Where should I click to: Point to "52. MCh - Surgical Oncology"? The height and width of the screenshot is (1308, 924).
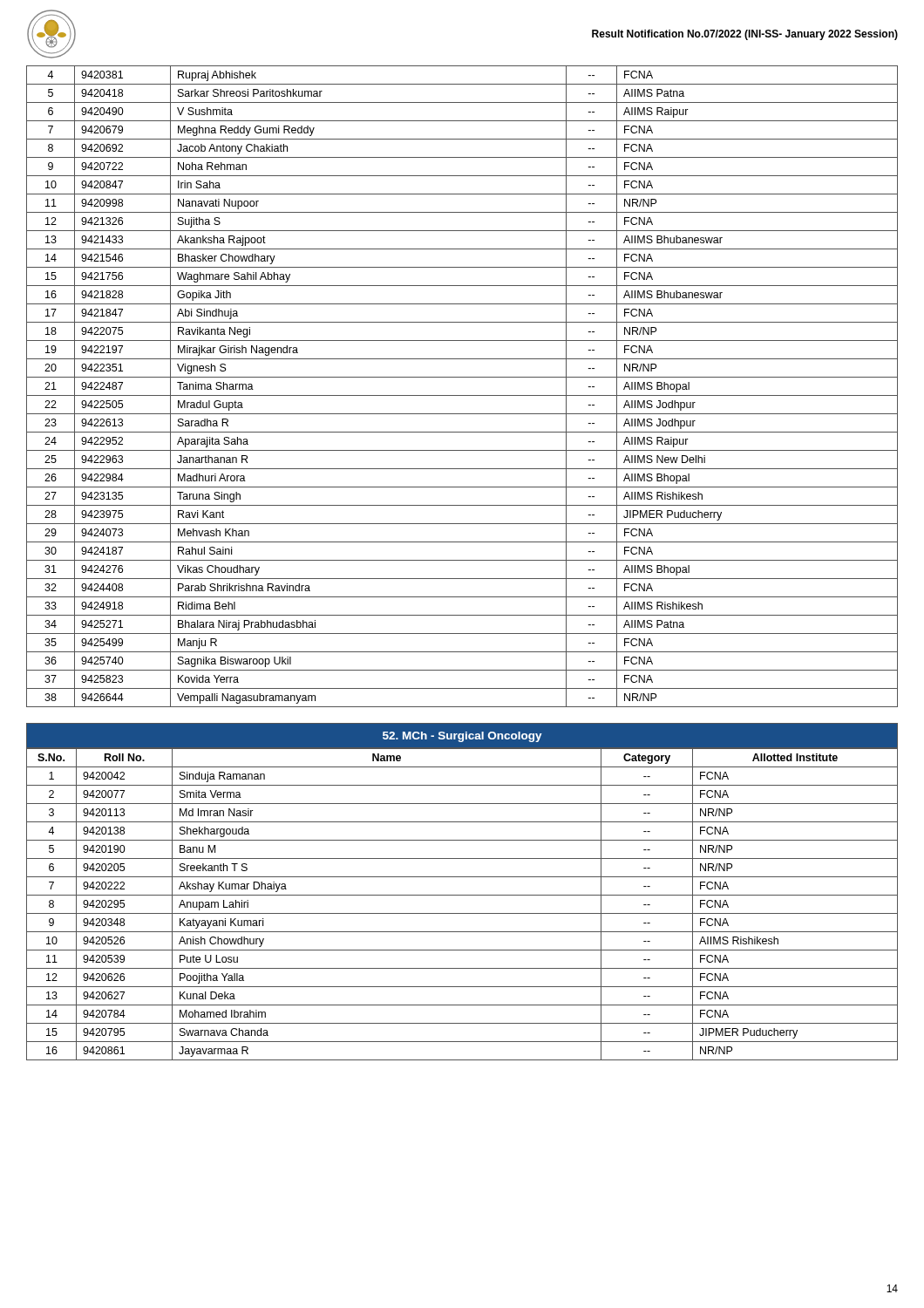coord(462,736)
